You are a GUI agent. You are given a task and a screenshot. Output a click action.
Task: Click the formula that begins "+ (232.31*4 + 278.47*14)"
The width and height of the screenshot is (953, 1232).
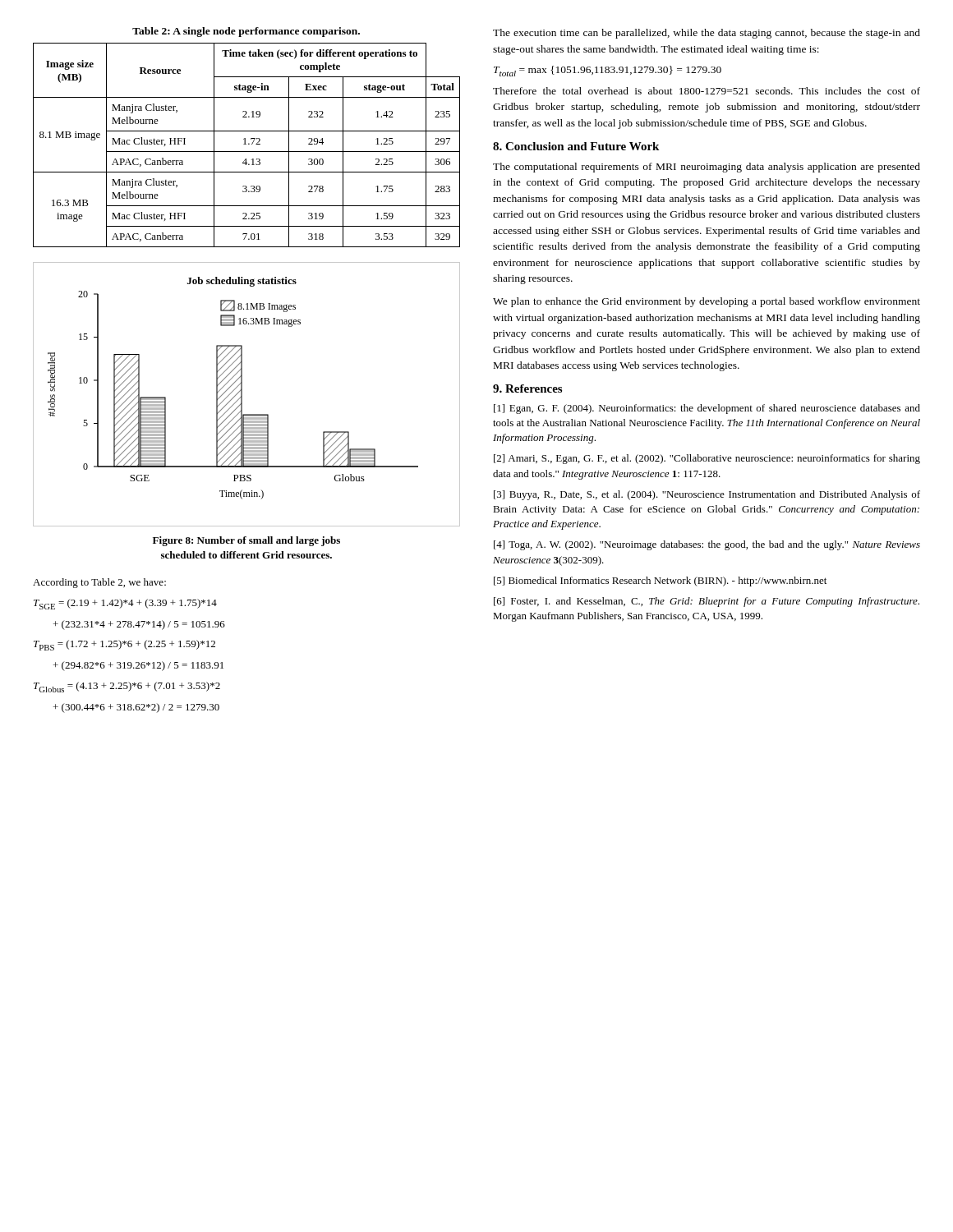tap(139, 624)
